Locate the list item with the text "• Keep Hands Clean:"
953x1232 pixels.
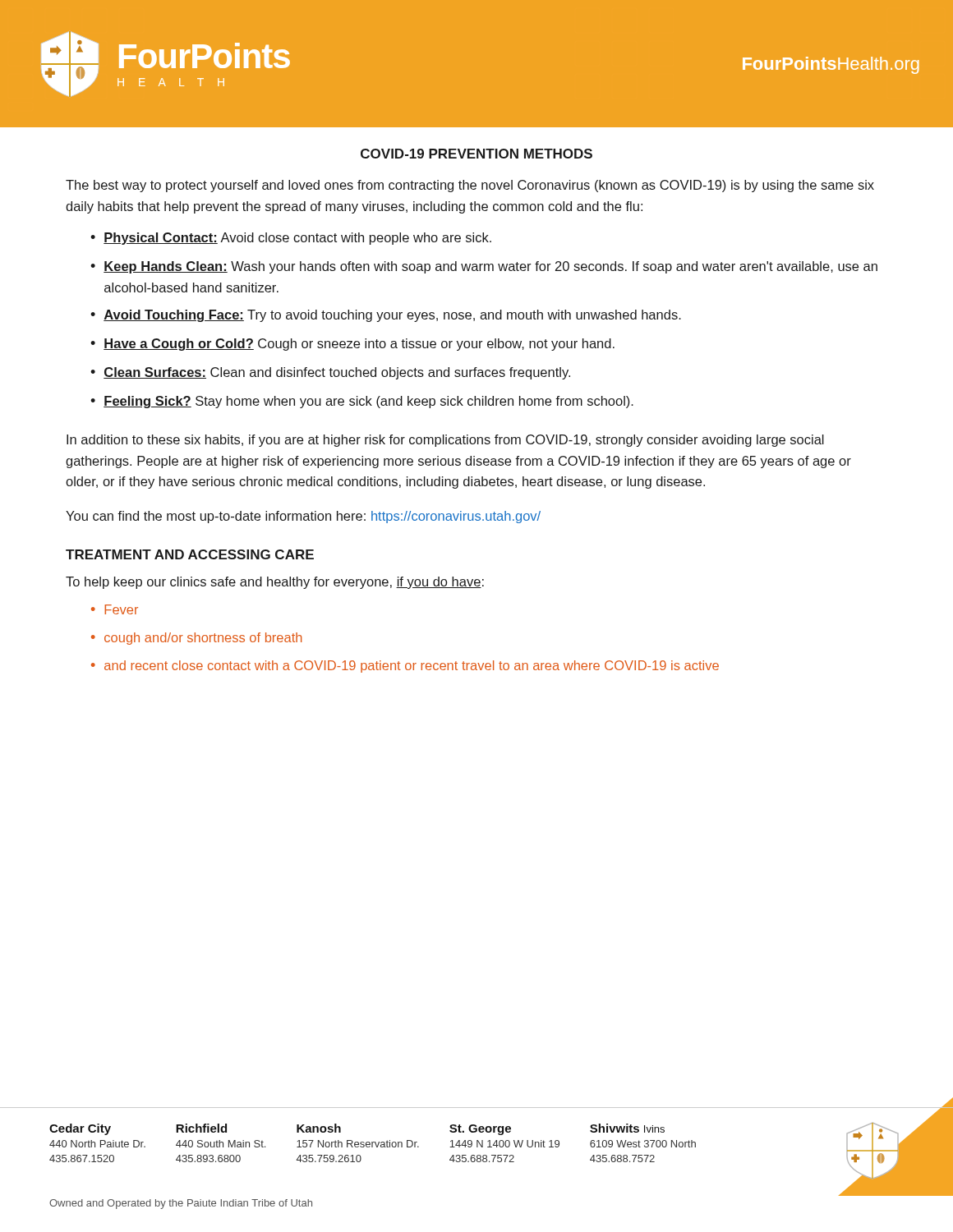pos(489,277)
